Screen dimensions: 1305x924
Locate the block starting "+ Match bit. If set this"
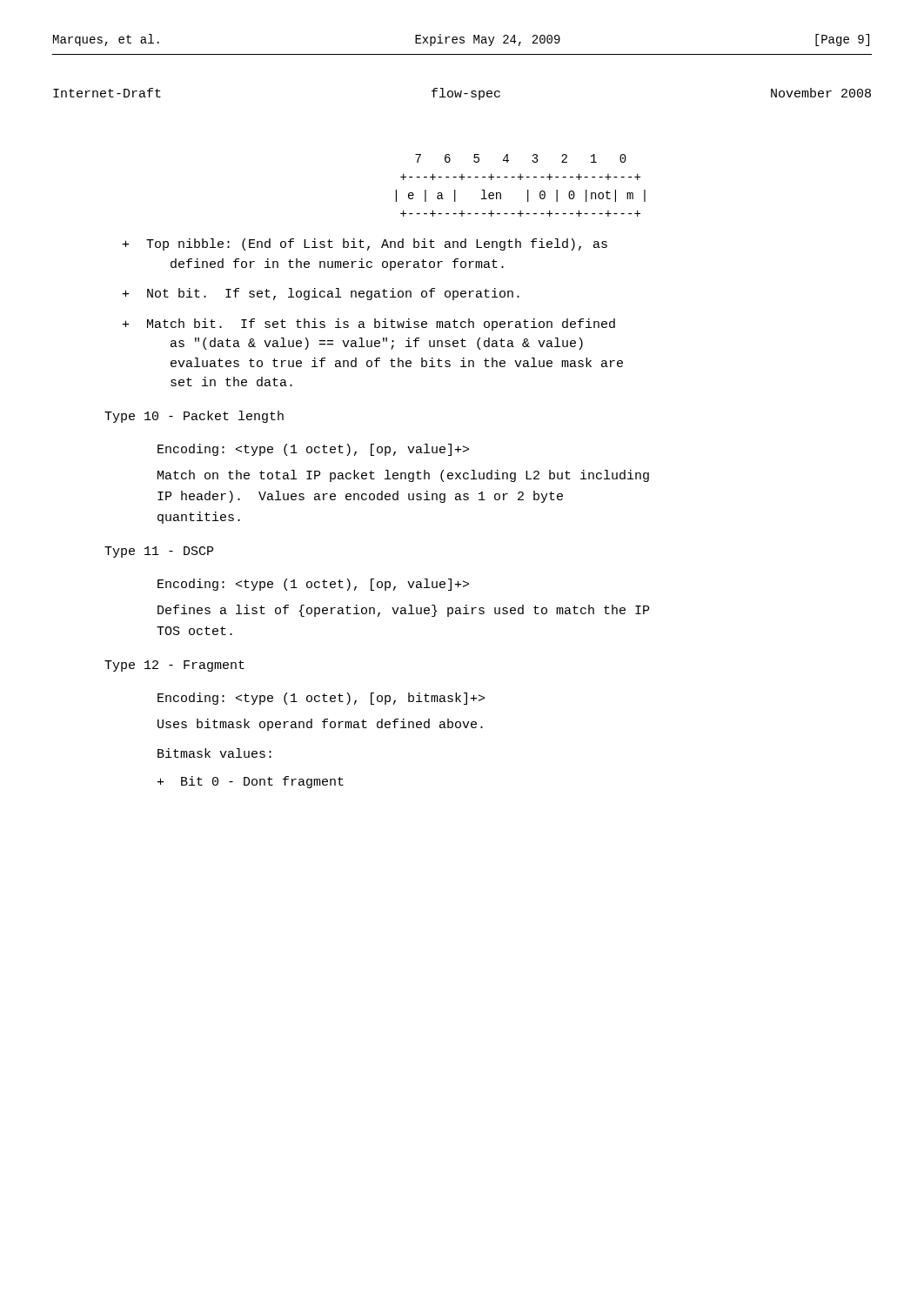pos(497,355)
